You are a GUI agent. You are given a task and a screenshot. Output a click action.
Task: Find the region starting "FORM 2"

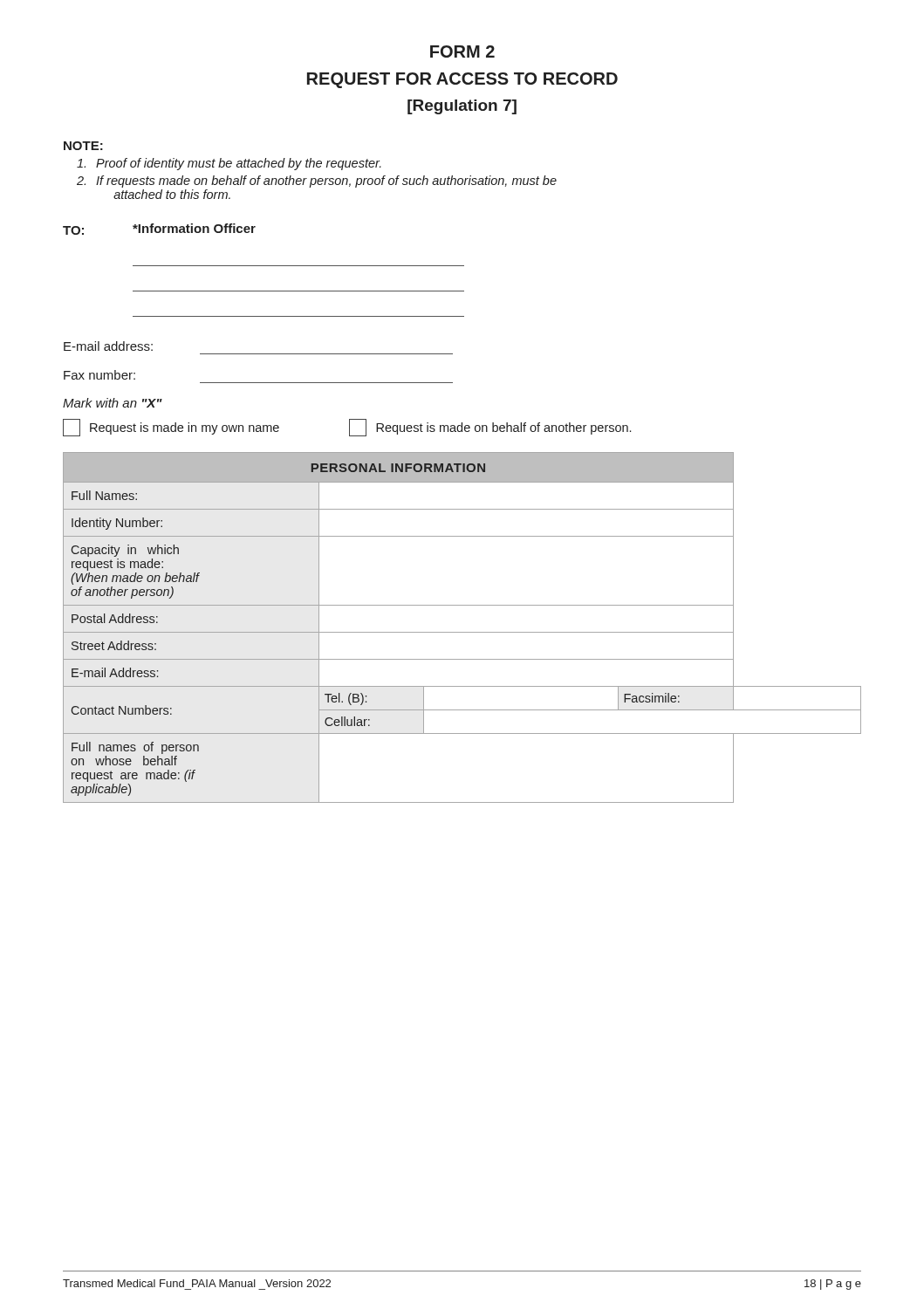[462, 52]
